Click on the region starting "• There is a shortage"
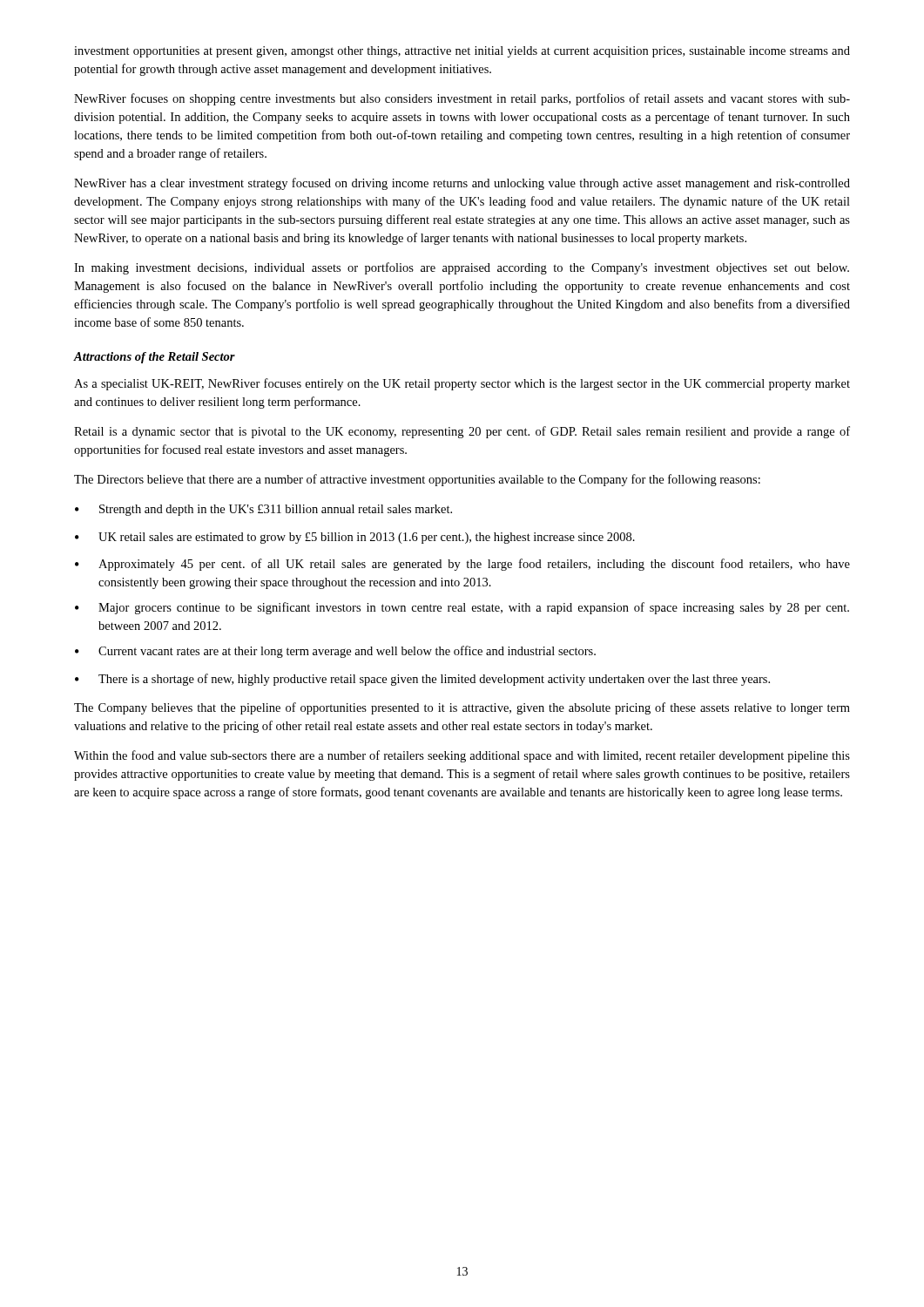This screenshot has width=924, height=1307. pyautogui.click(x=462, y=680)
